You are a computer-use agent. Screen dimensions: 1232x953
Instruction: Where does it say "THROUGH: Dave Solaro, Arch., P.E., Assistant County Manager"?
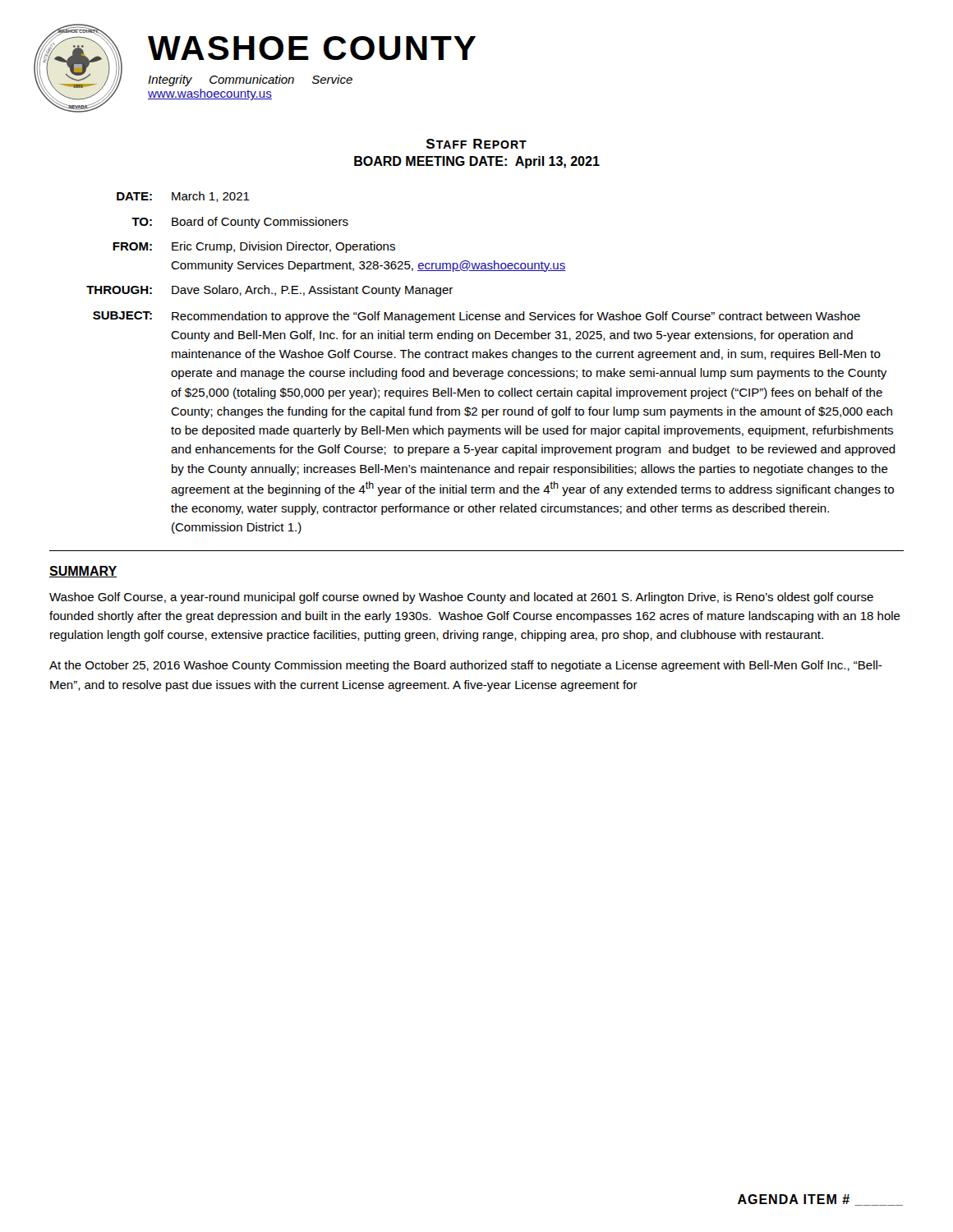click(x=269, y=291)
